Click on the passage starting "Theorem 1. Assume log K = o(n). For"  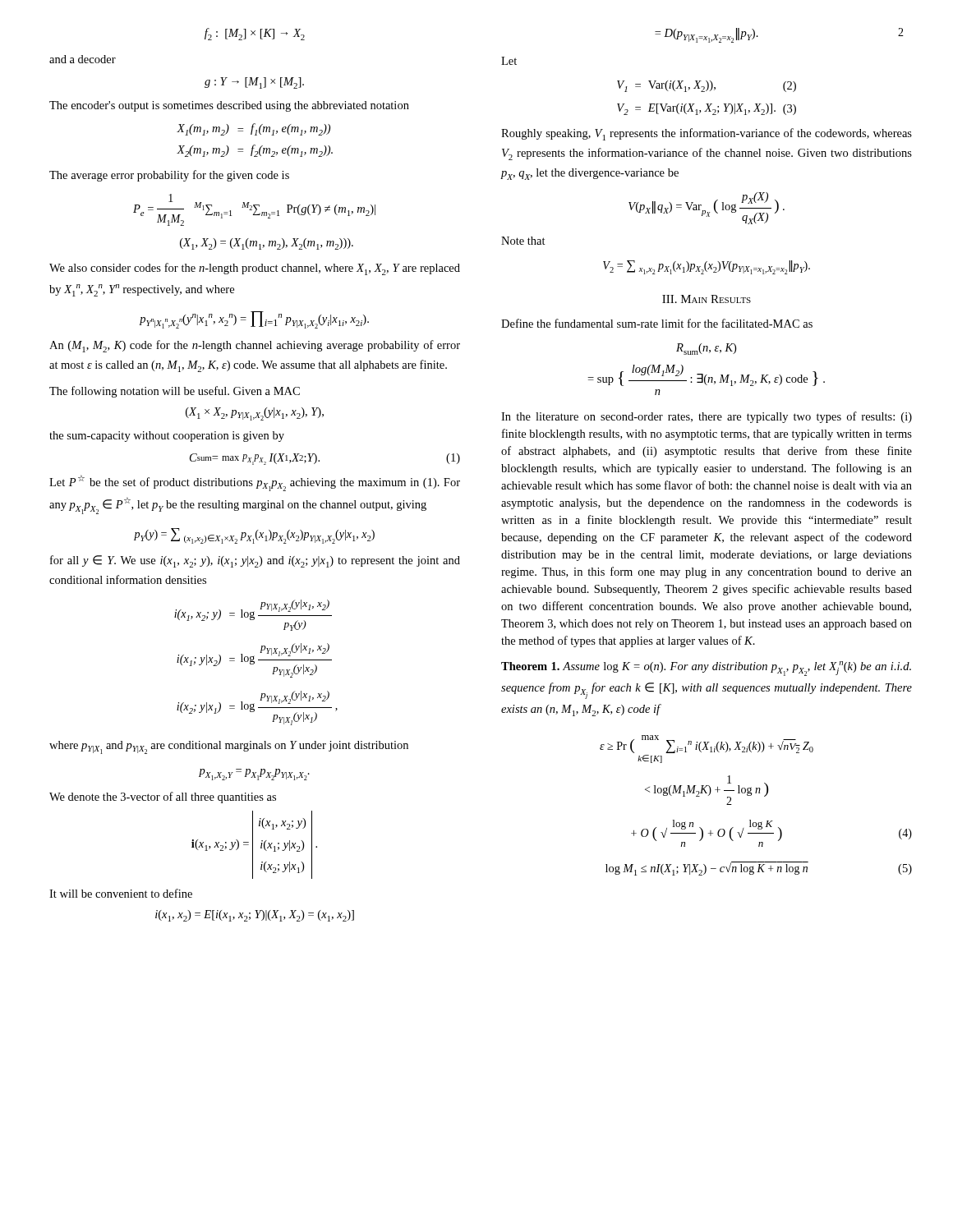click(x=707, y=687)
